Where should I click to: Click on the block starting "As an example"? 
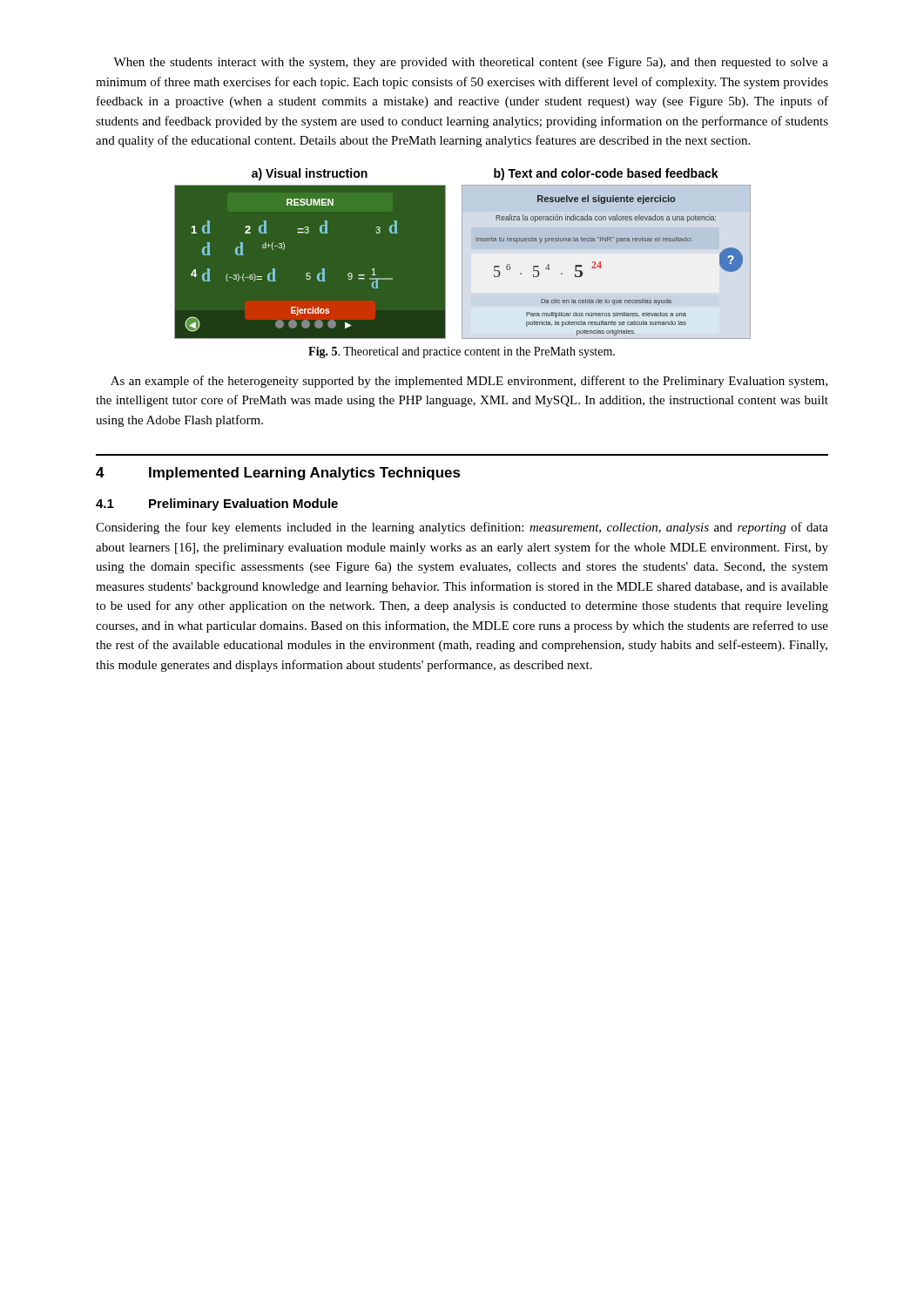pyautogui.click(x=462, y=400)
